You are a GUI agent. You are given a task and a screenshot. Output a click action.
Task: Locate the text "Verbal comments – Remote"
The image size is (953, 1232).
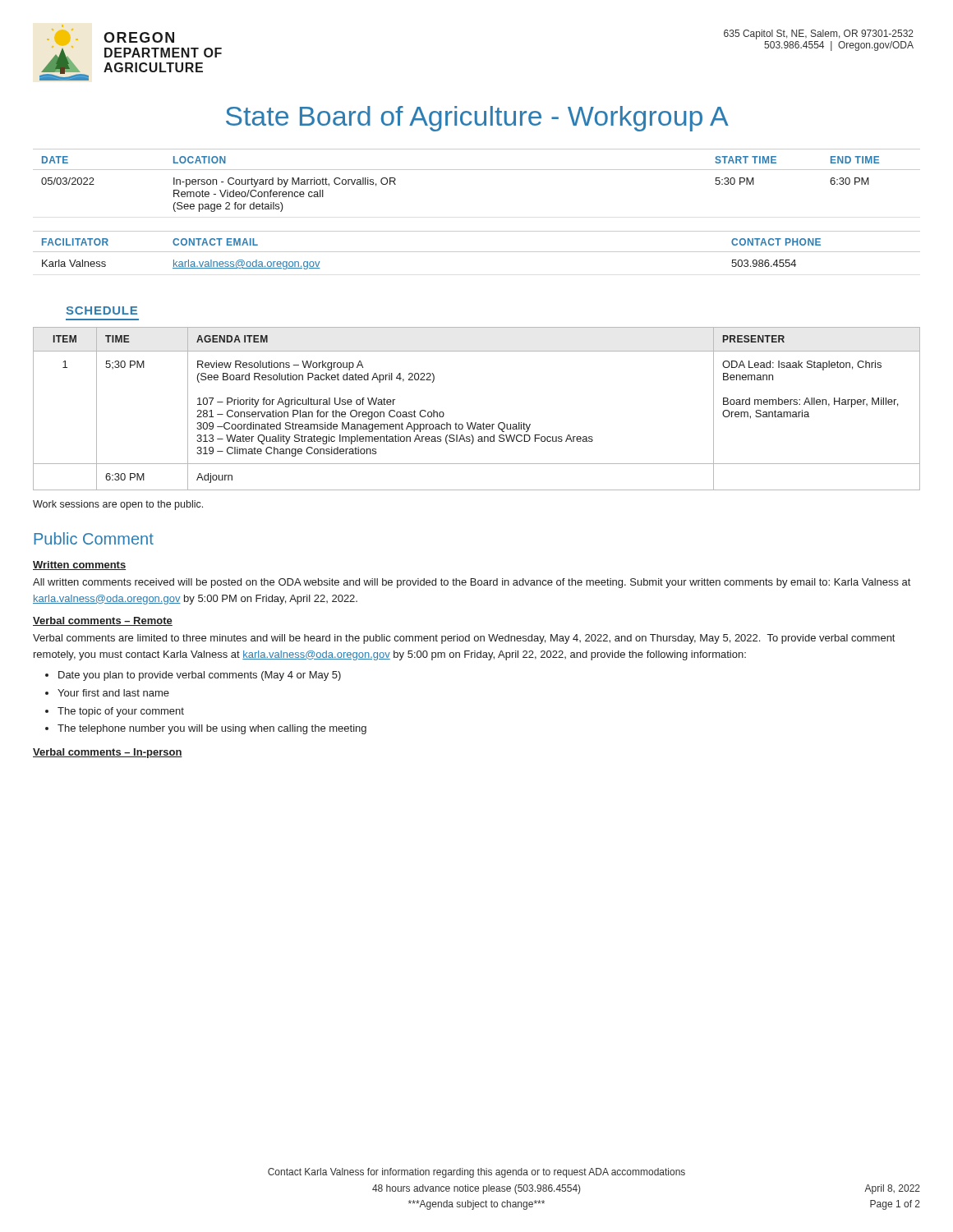click(103, 621)
